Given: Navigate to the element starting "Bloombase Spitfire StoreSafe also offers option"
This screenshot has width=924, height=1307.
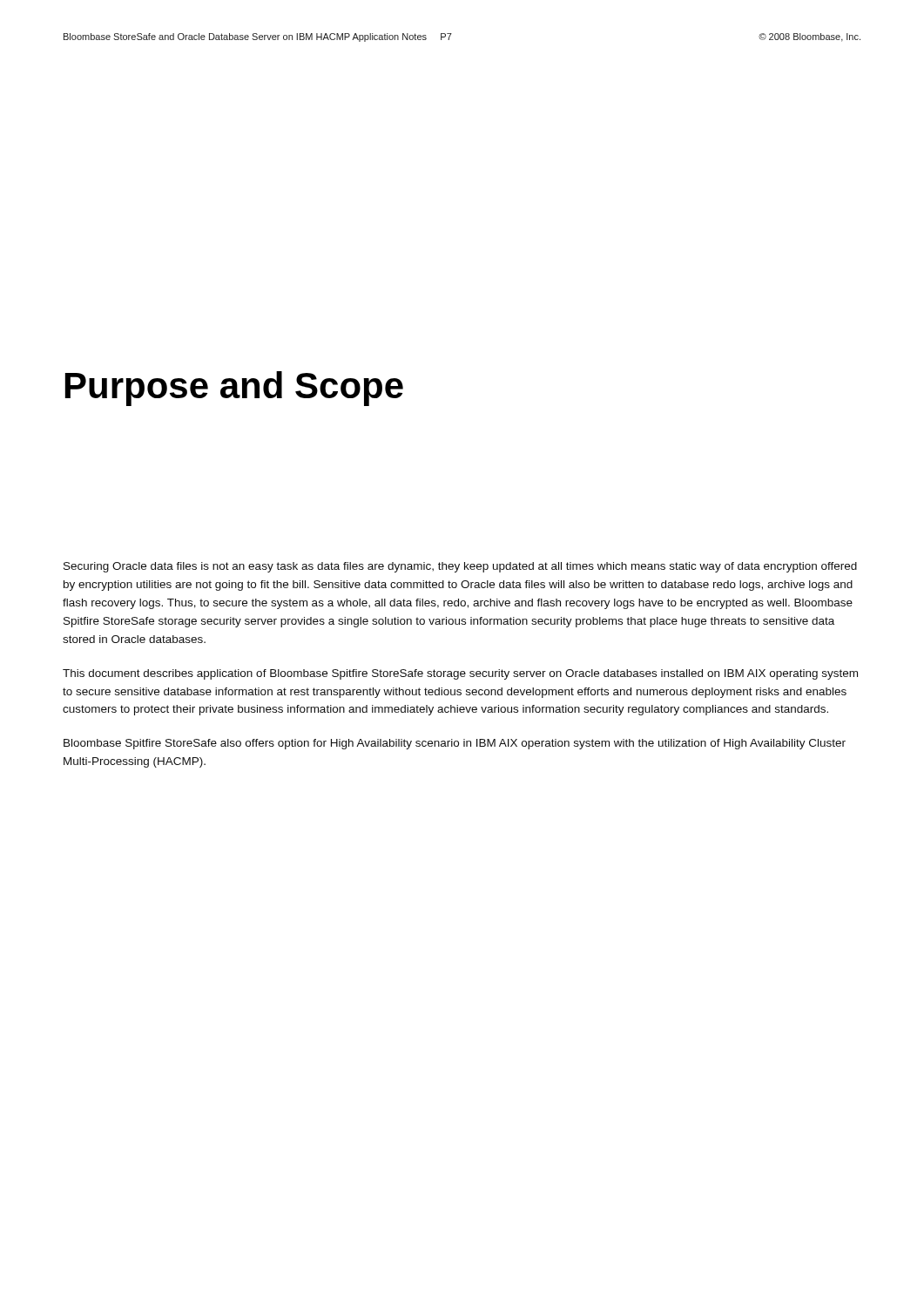Looking at the screenshot, I should tap(462, 753).
